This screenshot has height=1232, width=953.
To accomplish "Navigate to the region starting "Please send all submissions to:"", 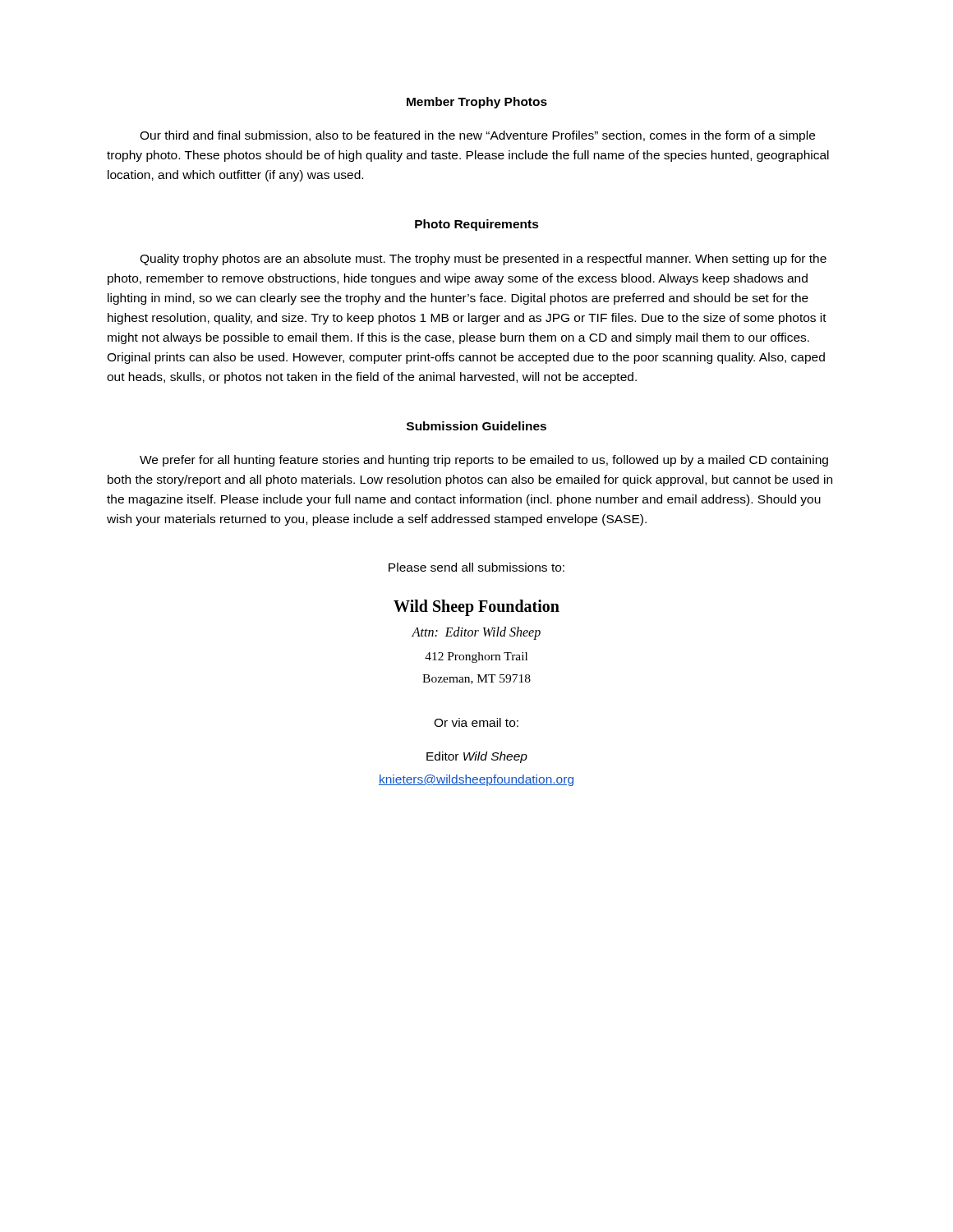I will [476, 567].
